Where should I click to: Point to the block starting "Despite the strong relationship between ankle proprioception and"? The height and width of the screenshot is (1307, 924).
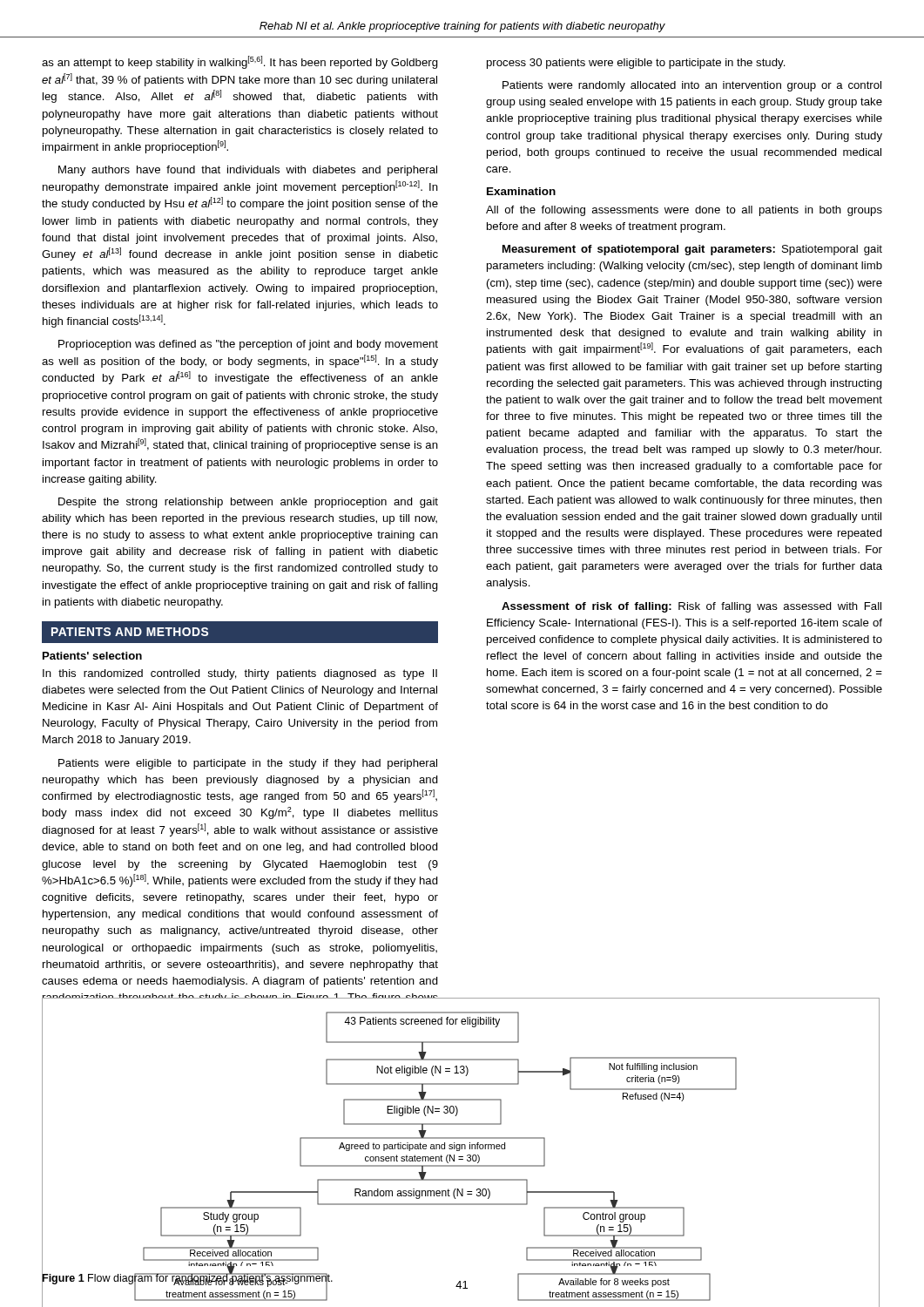click(x=240, y=551)
